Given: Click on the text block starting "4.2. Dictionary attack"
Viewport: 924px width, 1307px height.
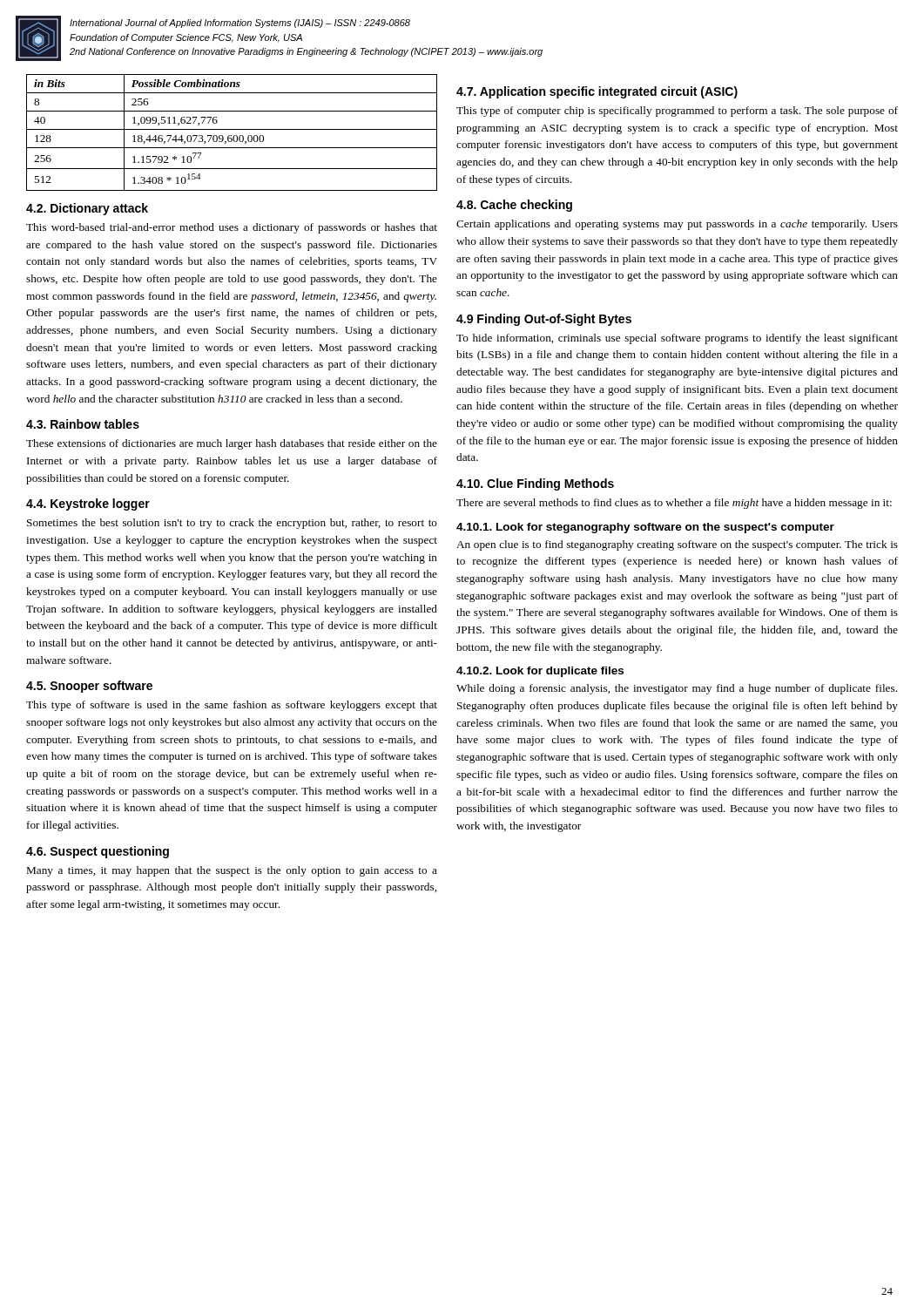Looking at the screenshot, I should (87, 208).
